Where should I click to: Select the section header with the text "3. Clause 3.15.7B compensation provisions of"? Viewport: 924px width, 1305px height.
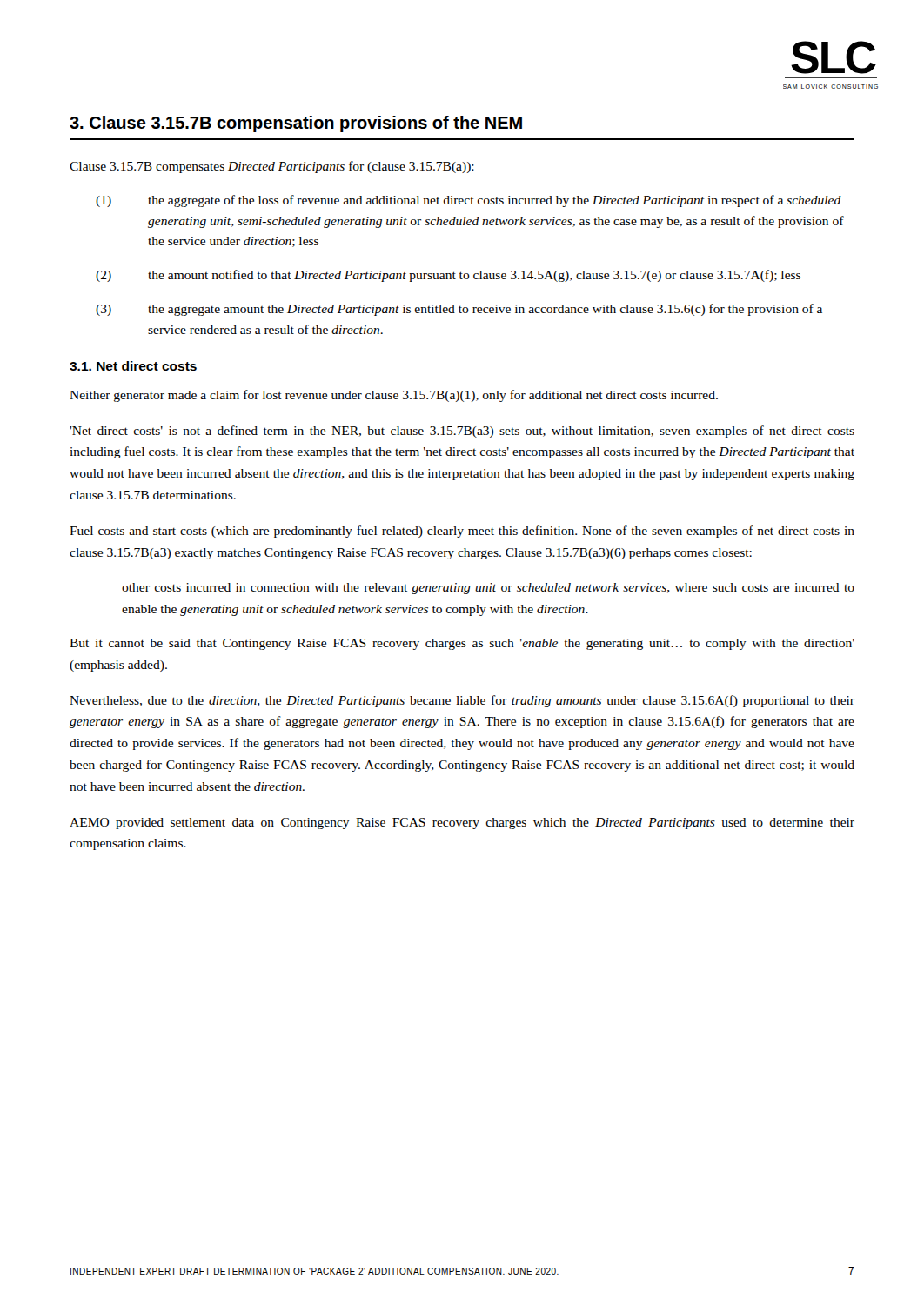click(x=296, y=123)
